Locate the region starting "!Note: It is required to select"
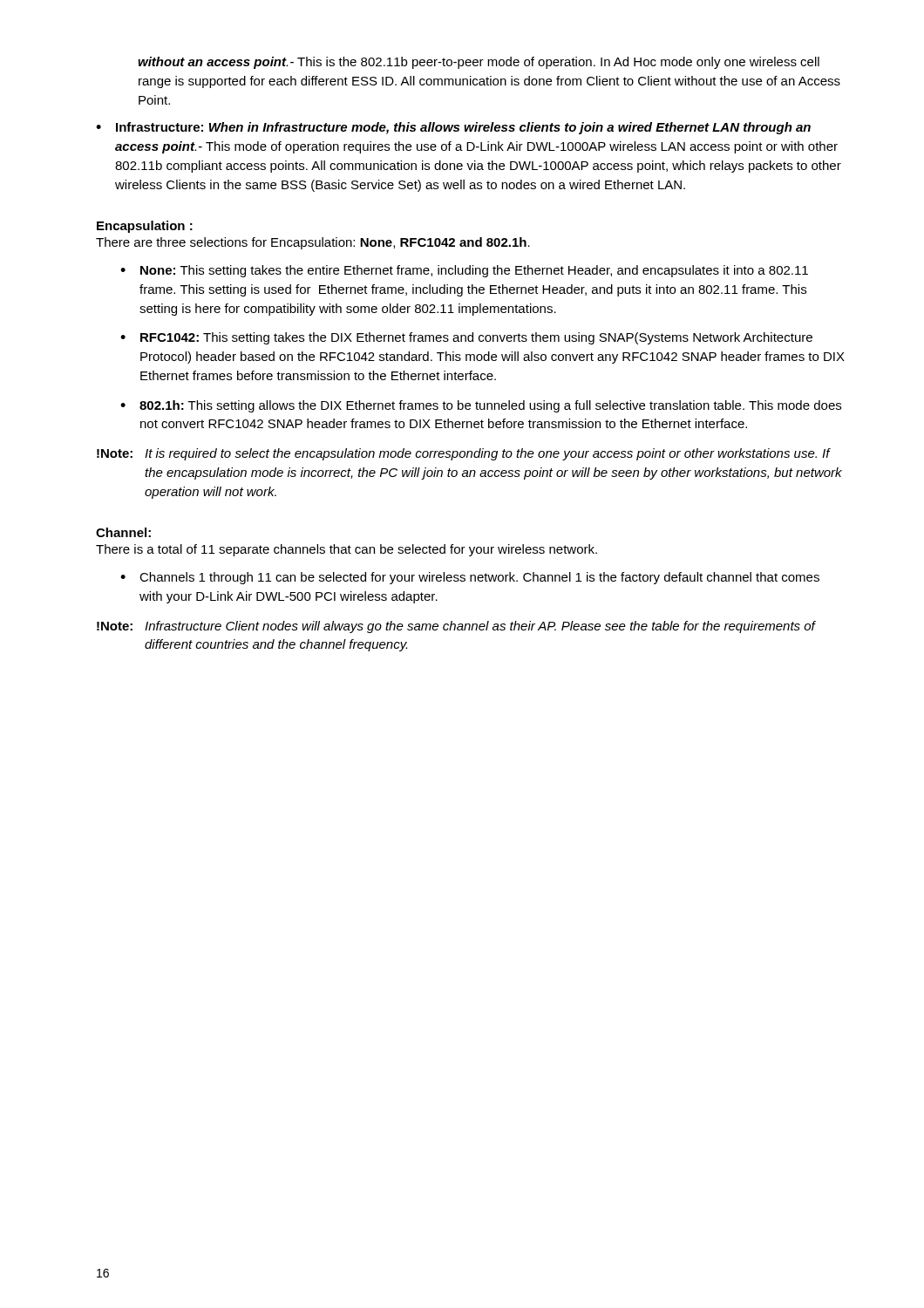The width and height of the screenshot is (924, 1308). [471, 472]
